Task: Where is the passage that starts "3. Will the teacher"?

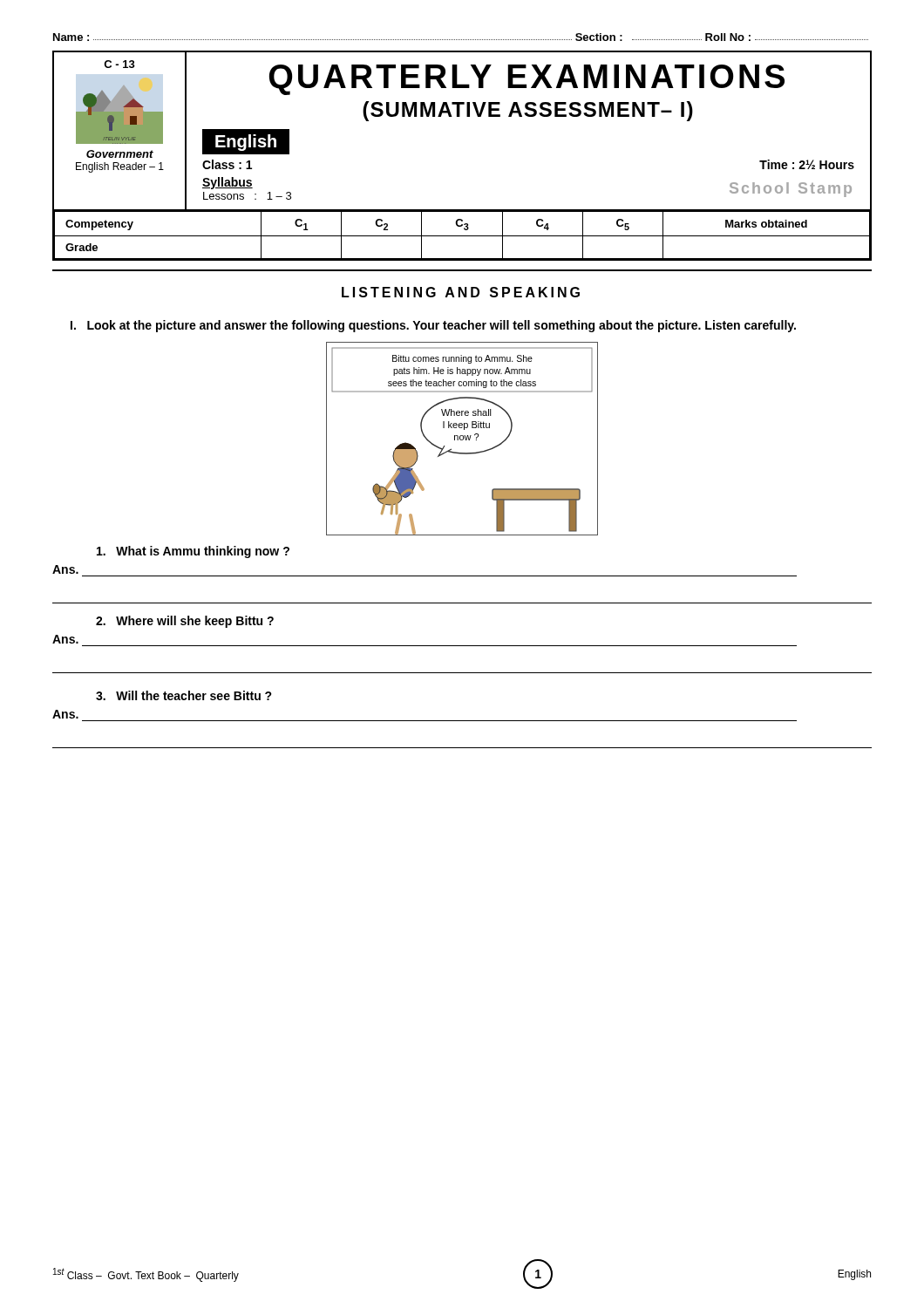Action: tap(184, 696)
